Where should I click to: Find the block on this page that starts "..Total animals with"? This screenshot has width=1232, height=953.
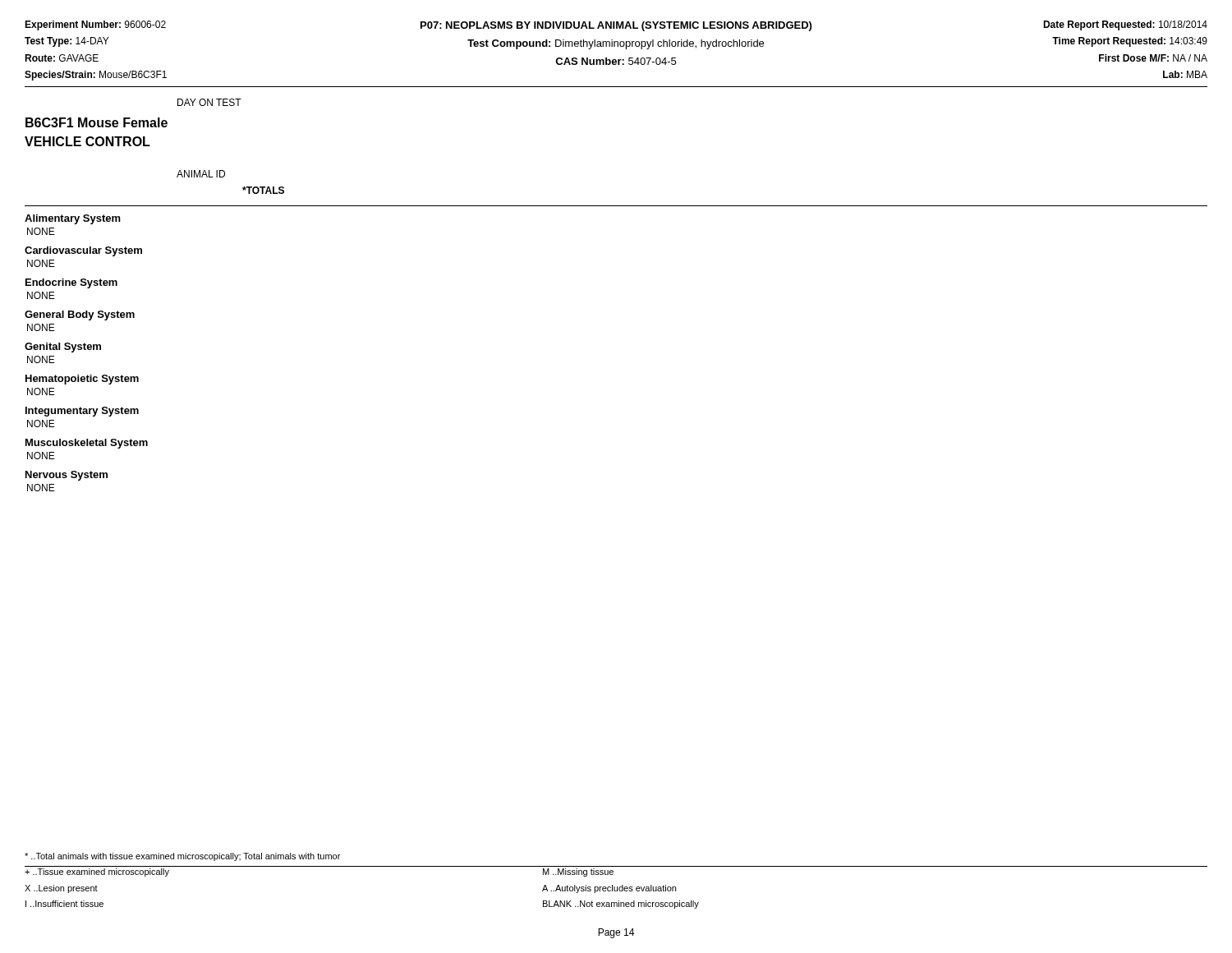pos(182,857)
